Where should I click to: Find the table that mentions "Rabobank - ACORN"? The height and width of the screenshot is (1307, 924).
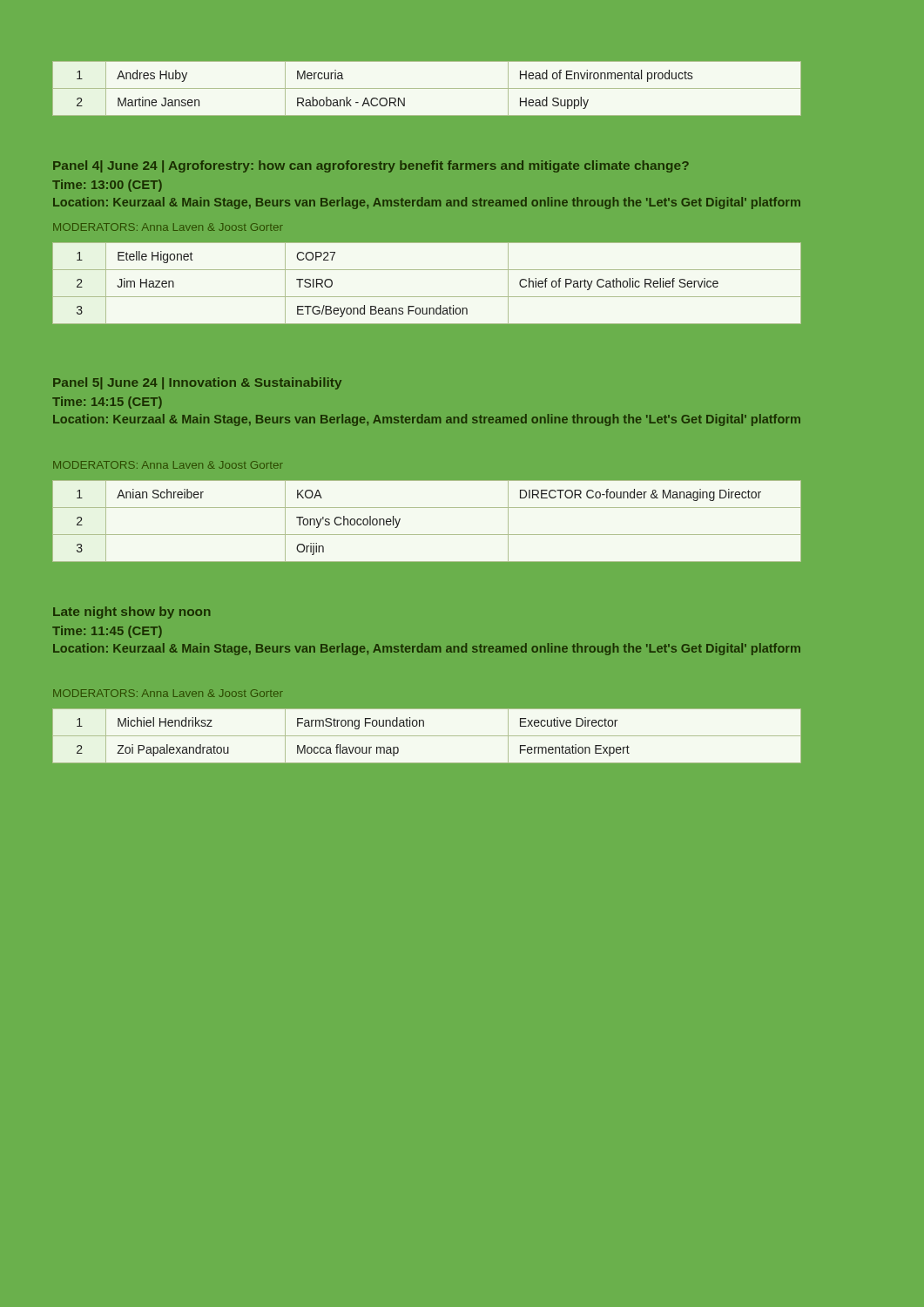click(x=462, y=88)
